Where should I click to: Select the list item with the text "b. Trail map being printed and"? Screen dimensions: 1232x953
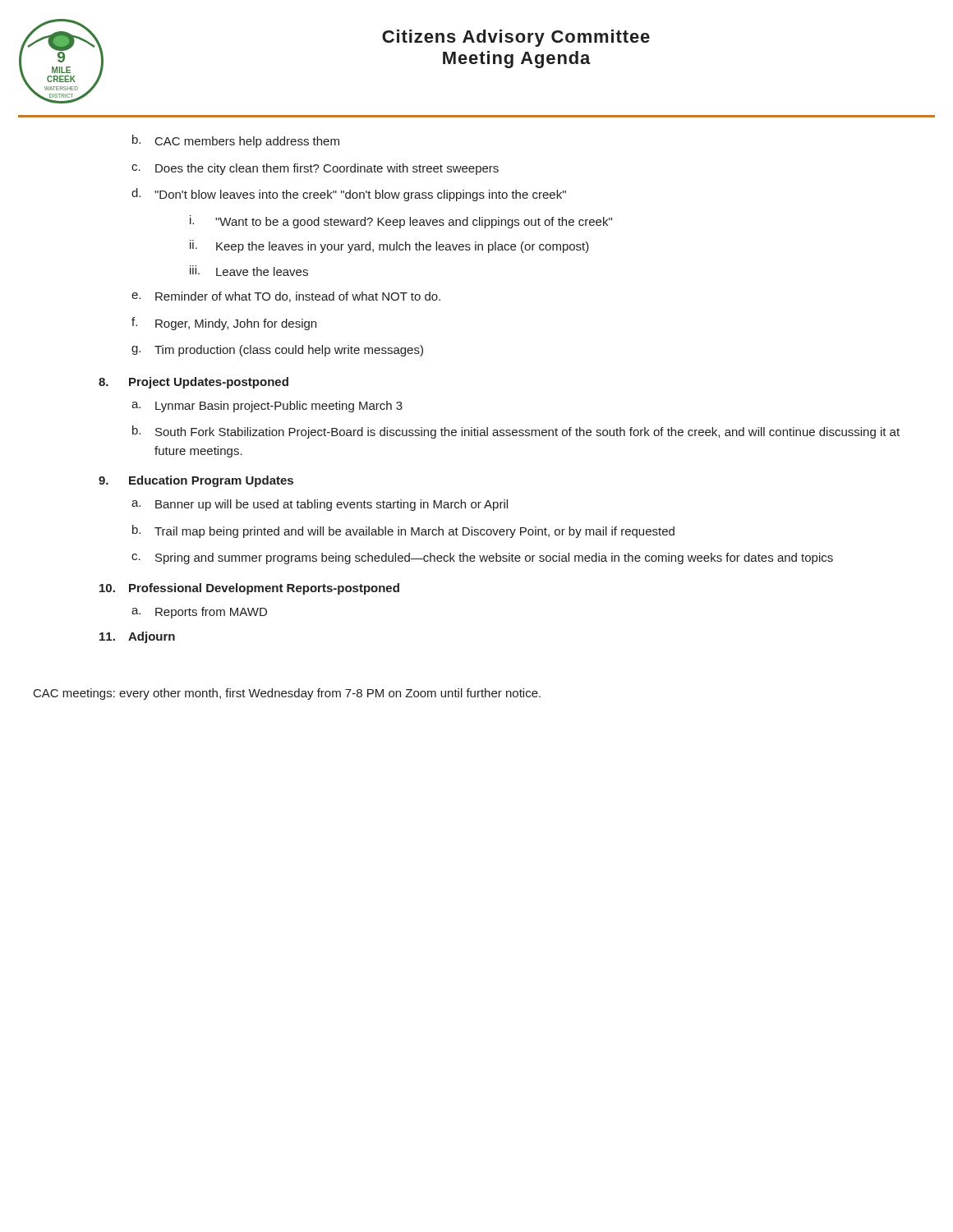(x=403, y=531)
